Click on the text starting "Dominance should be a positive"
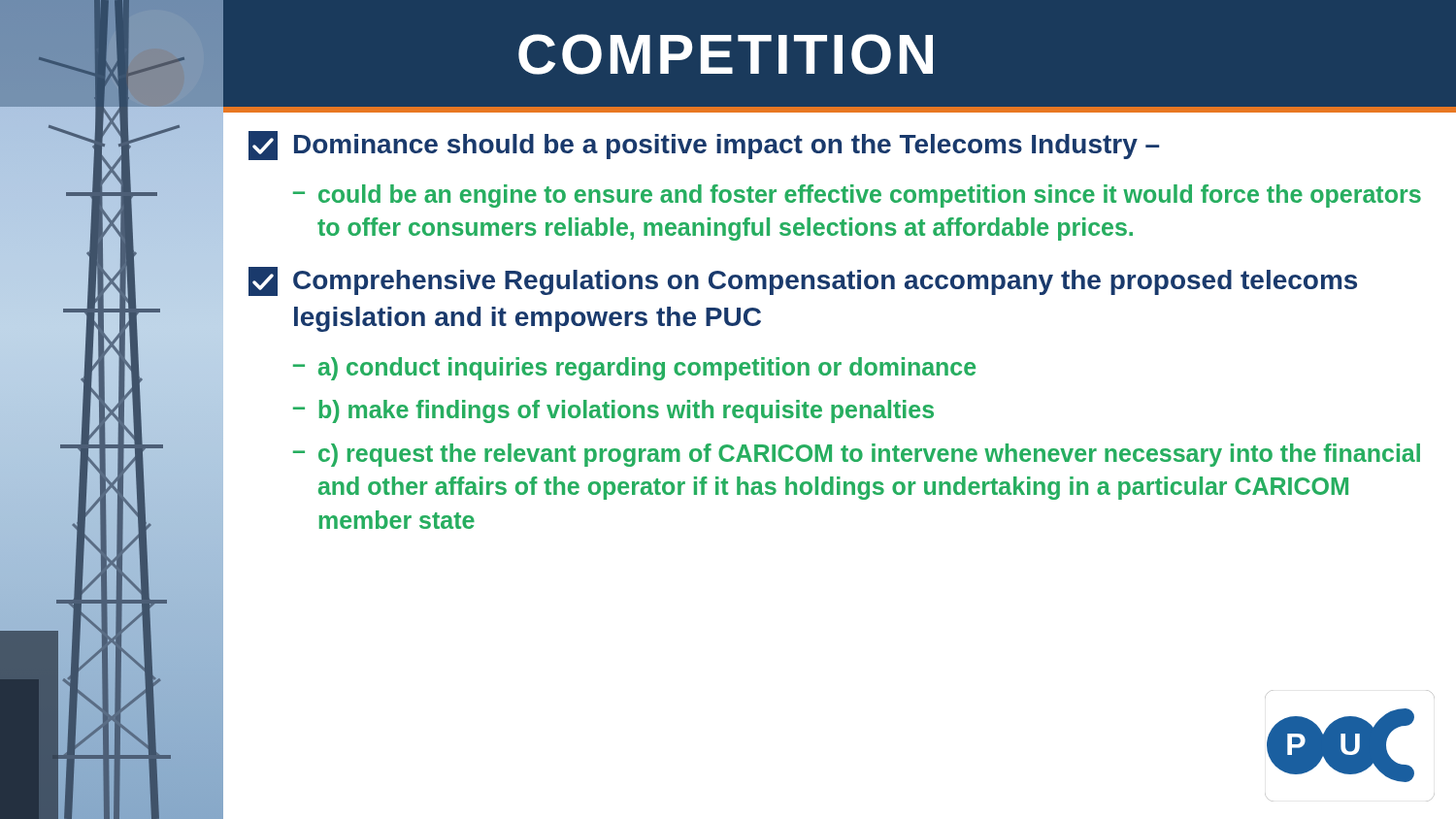Viewport: 1456px width, 819px height. (x=704, y=145)
